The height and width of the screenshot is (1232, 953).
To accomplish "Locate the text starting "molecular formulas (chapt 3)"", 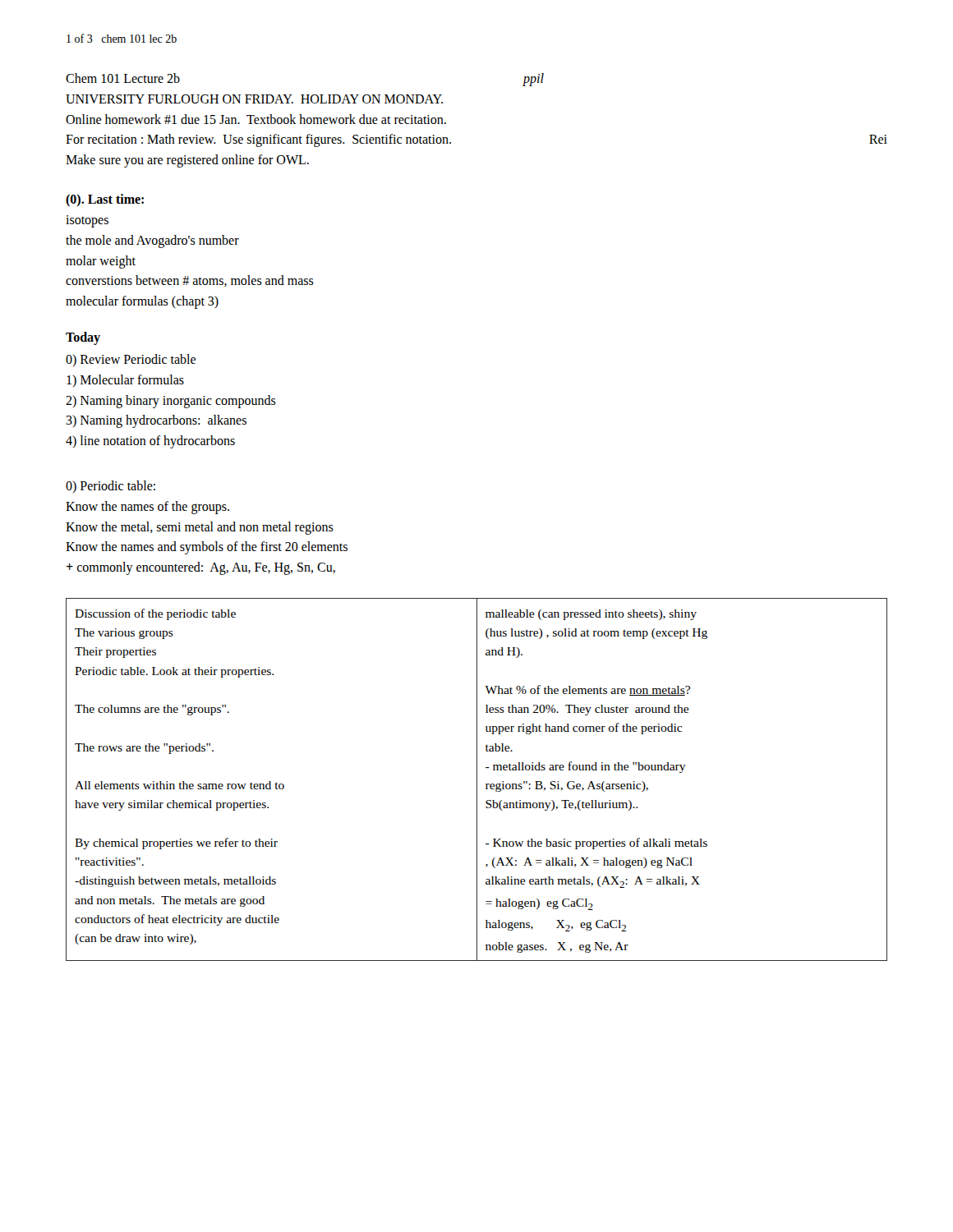I will (142, 301).
